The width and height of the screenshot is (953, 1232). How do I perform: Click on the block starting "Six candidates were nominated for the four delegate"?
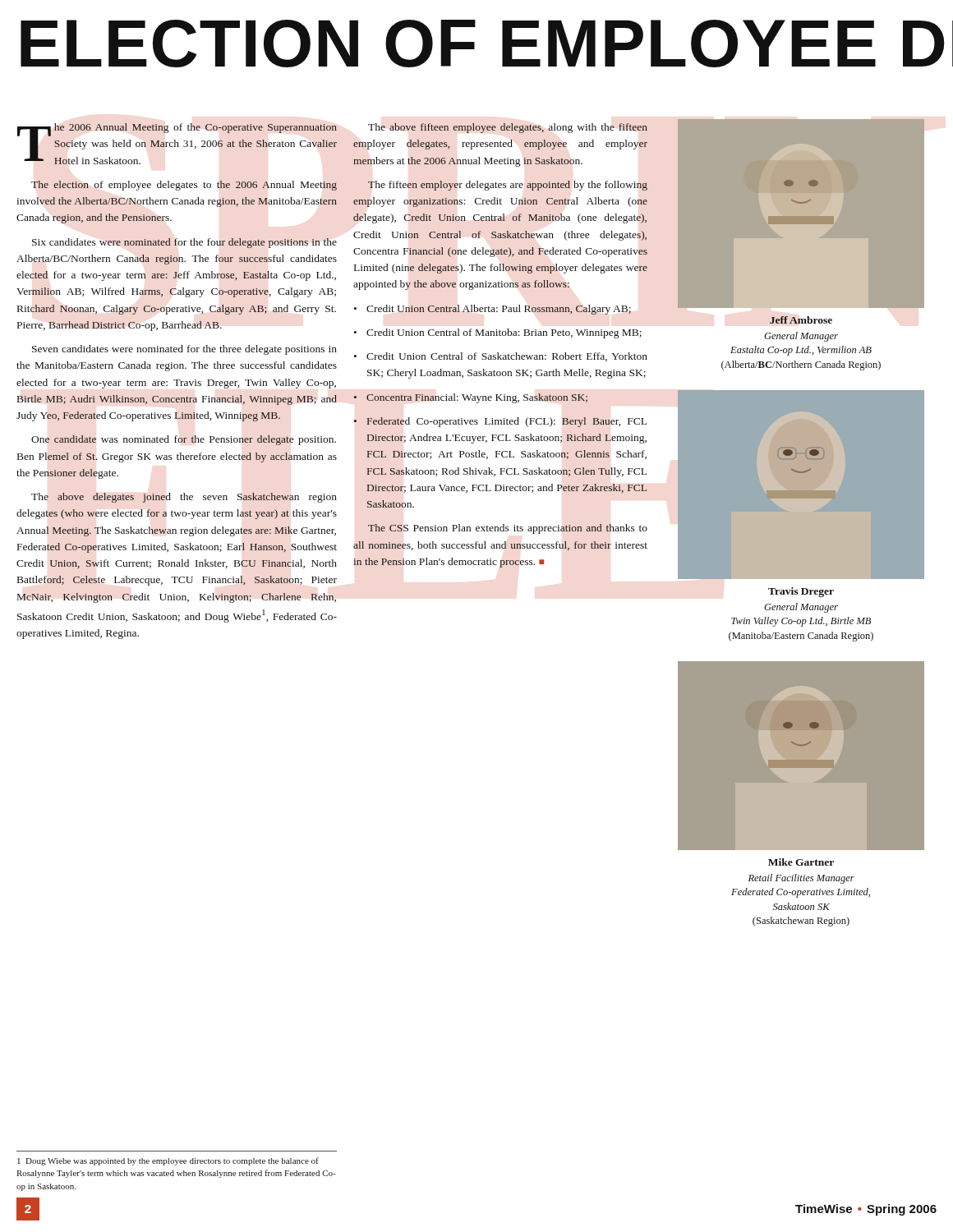(177, 284)
